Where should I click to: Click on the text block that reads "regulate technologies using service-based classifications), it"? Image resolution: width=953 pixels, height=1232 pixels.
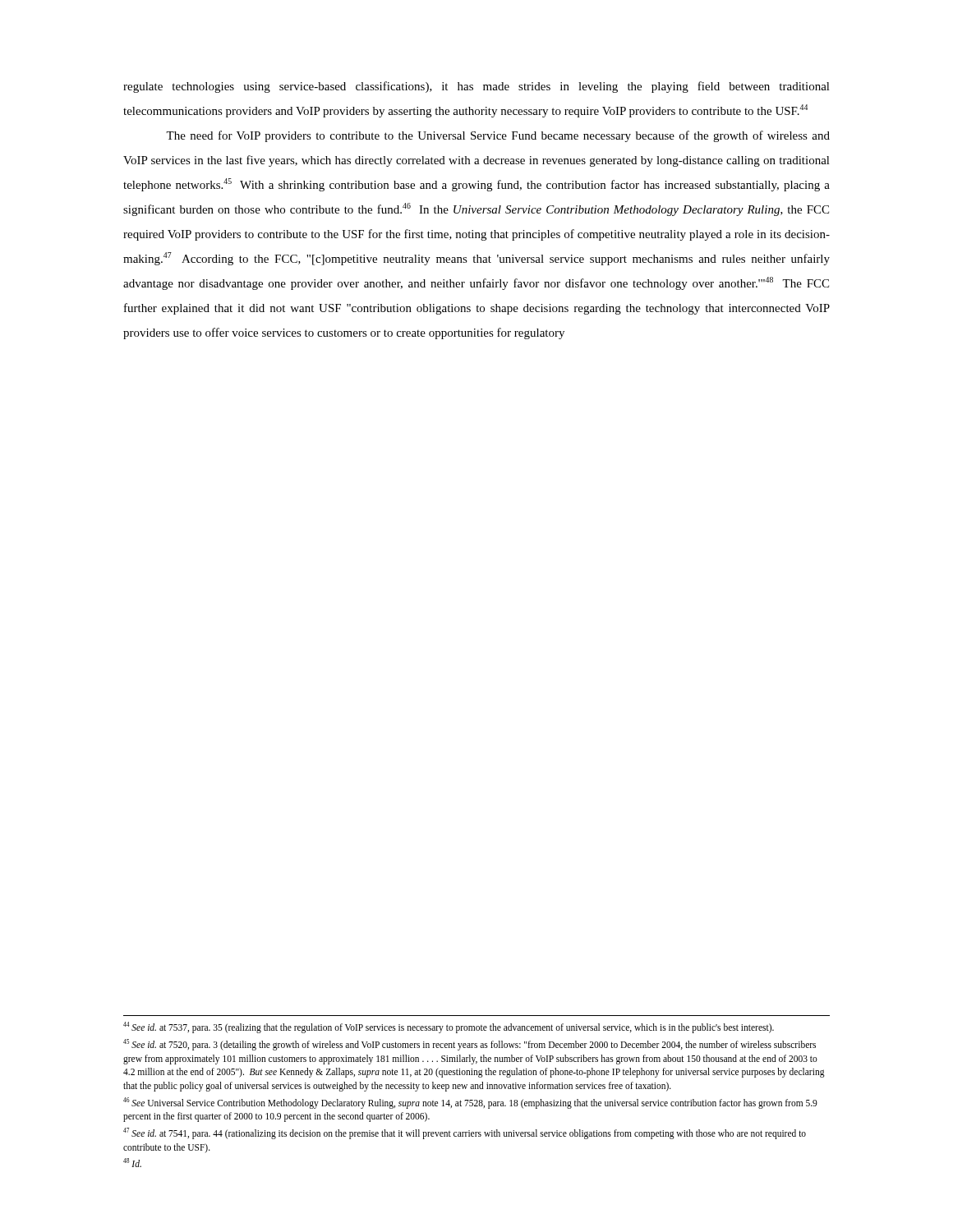pyautogui.click(x=476, y=99)
